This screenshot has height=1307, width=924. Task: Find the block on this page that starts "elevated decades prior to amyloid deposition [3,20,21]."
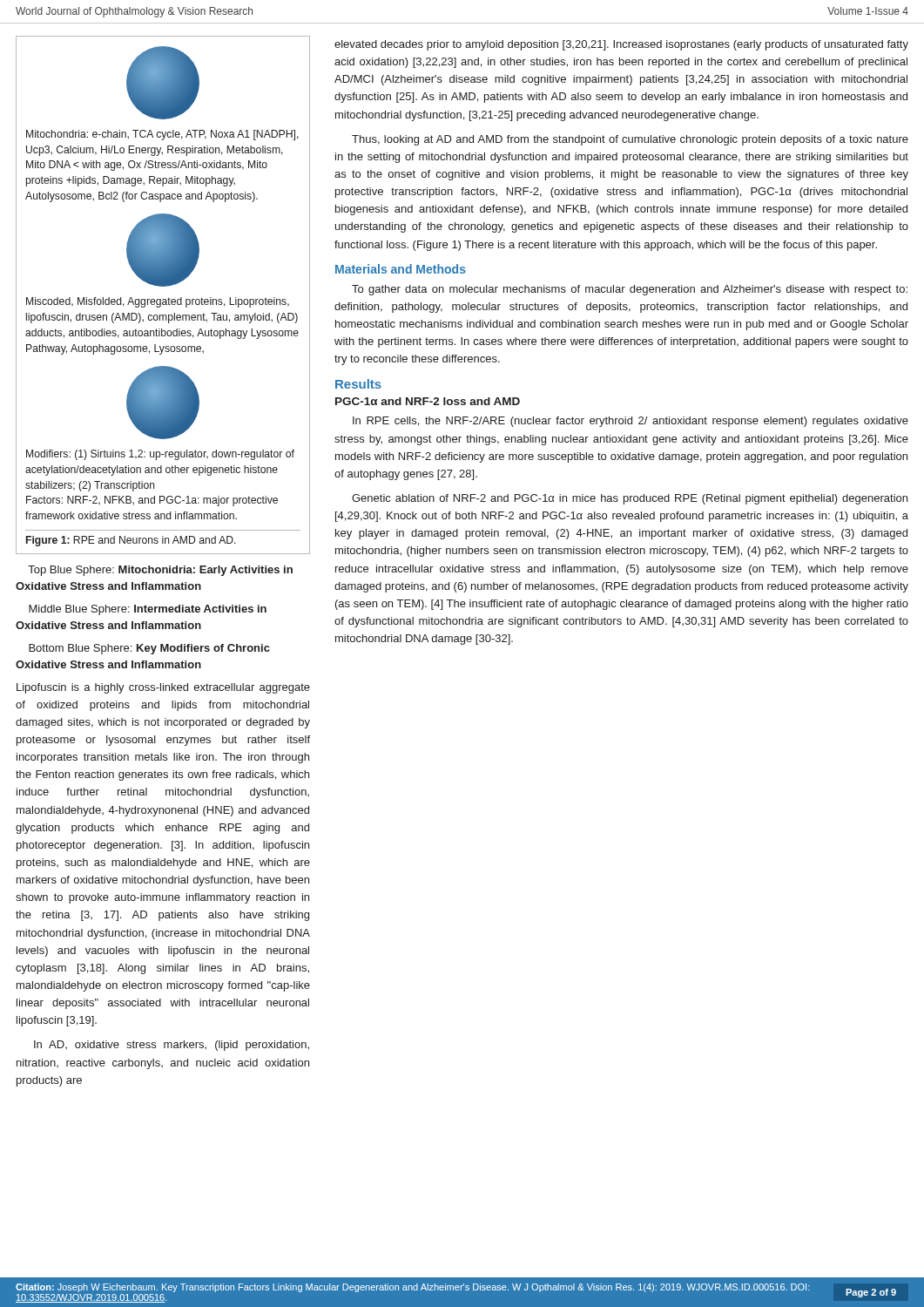point(621,79)
